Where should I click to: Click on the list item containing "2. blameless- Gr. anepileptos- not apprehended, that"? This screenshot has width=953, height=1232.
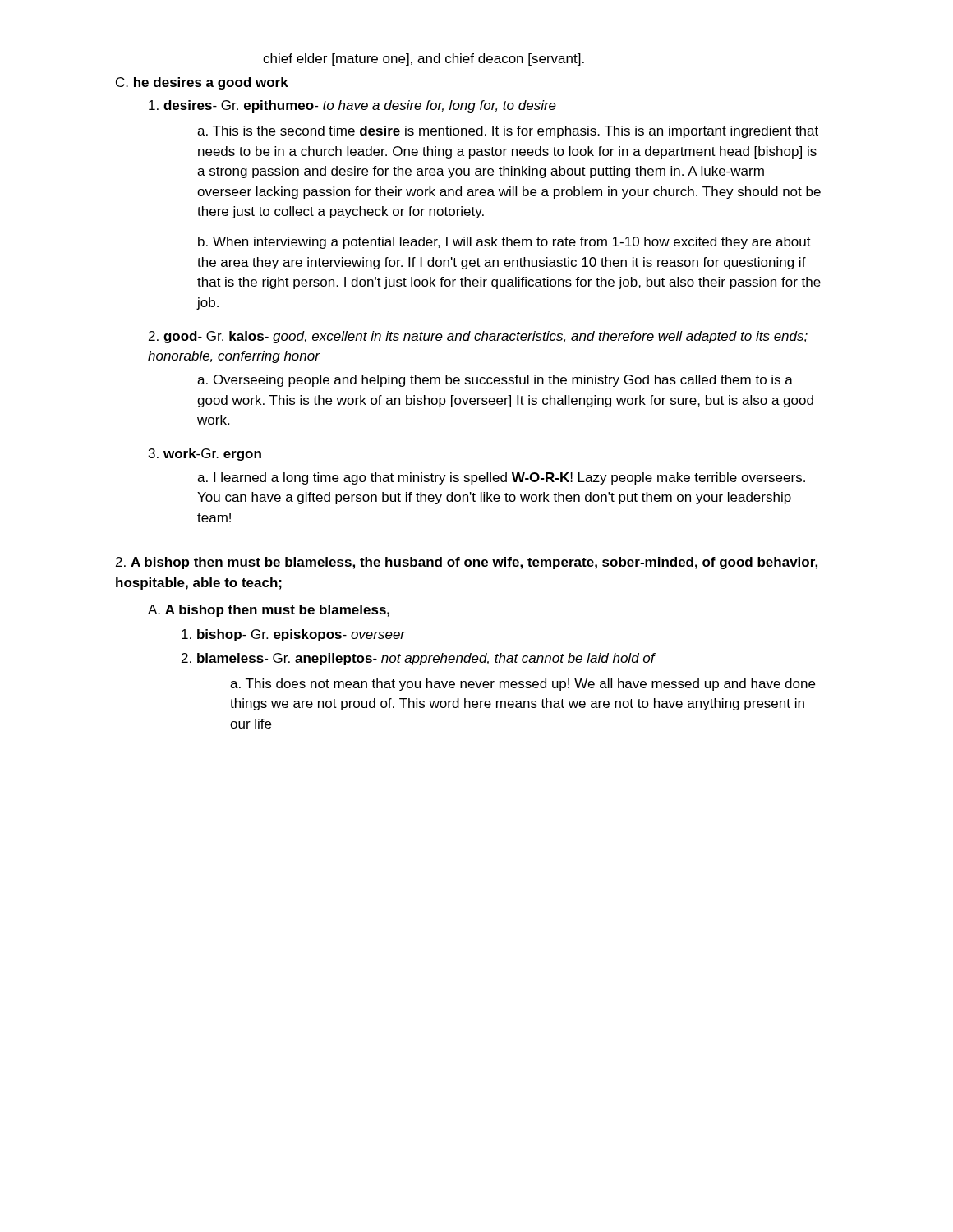418,658
